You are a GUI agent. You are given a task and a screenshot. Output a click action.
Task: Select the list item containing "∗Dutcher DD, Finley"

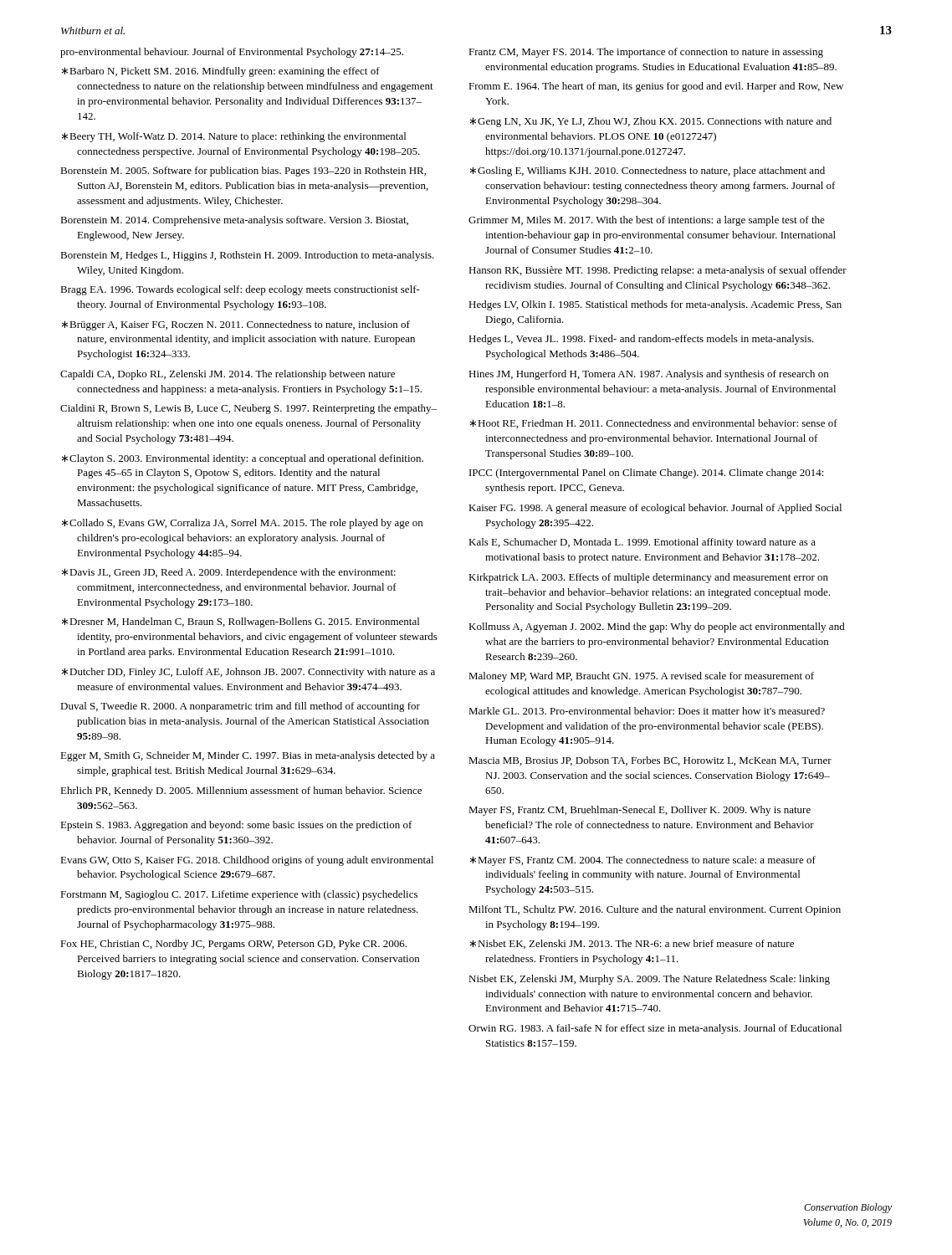click(x=248, y=679)
